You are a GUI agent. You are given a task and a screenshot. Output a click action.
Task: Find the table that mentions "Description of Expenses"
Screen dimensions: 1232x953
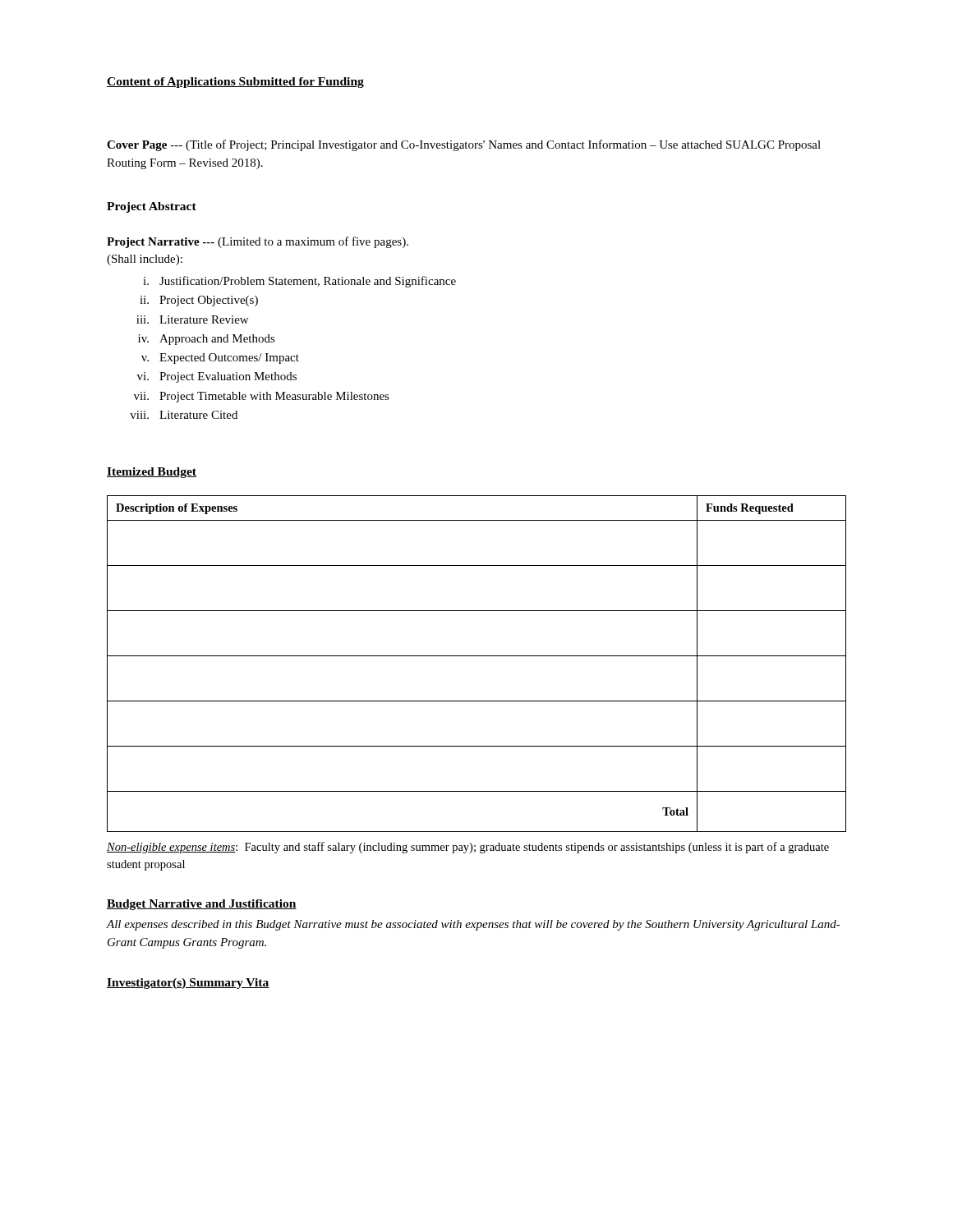(476, 664)
